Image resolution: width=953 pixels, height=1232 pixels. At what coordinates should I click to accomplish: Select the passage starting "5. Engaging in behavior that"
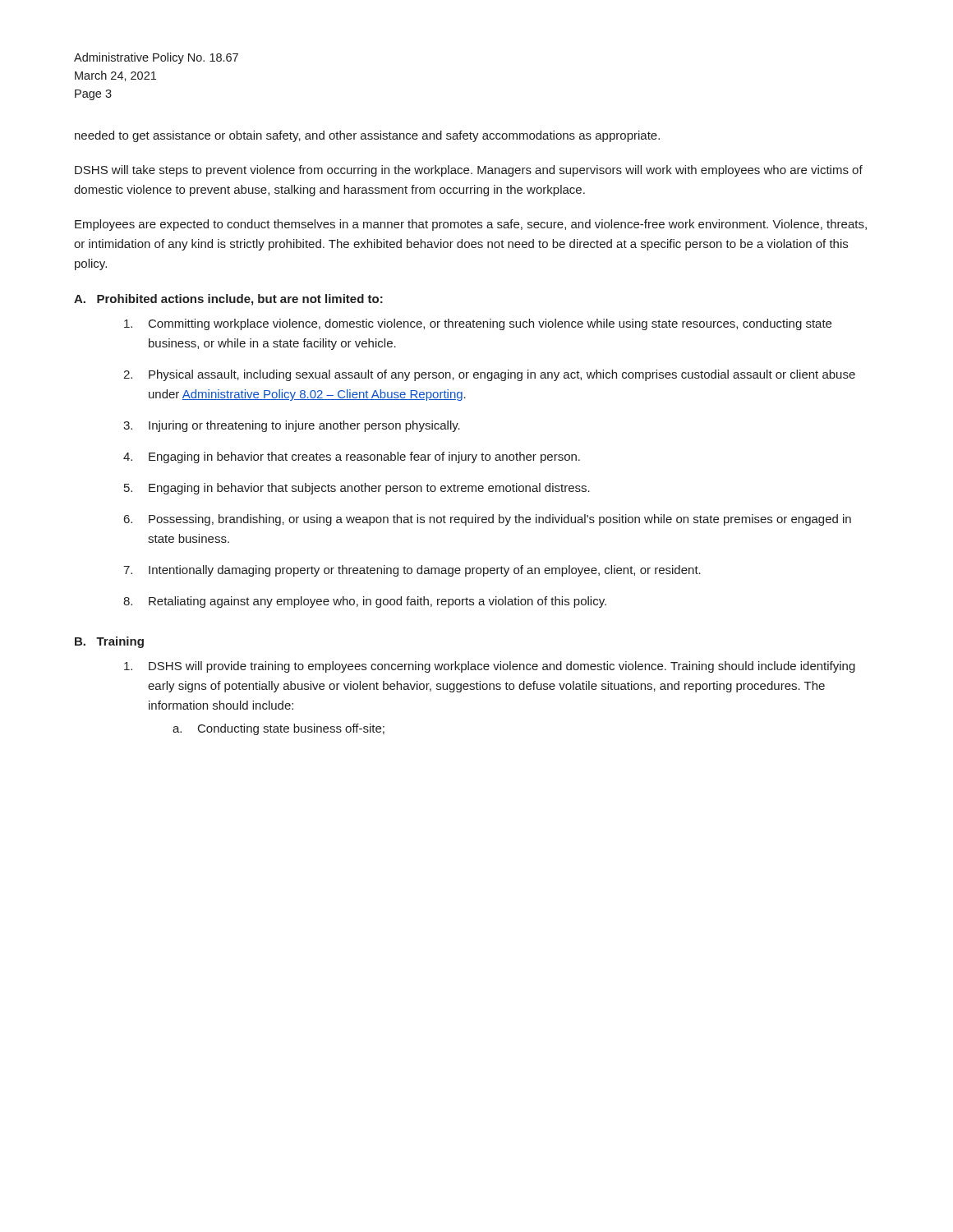click(501, 488)
